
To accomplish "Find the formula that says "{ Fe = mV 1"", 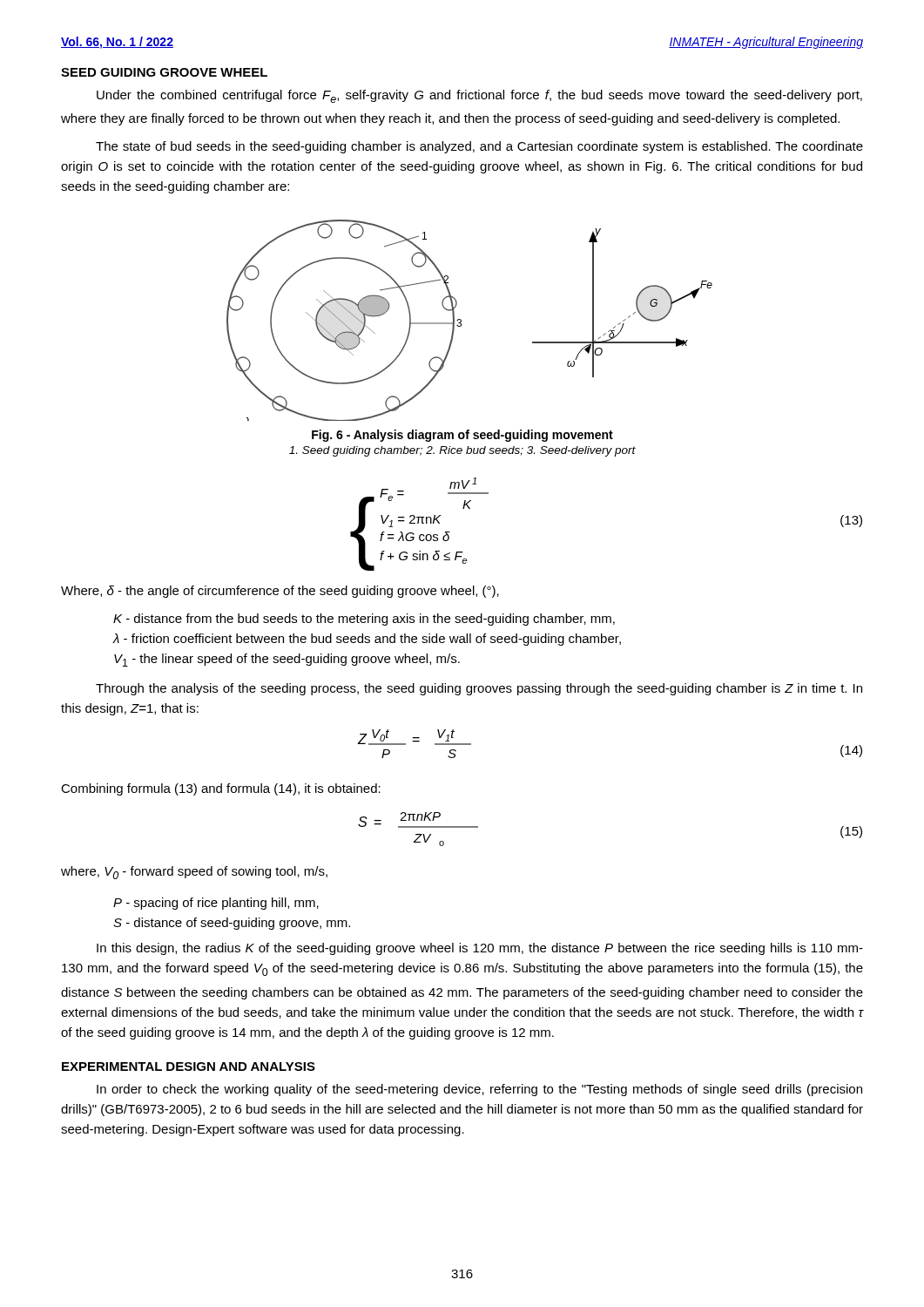I will (x=414, y=523).
